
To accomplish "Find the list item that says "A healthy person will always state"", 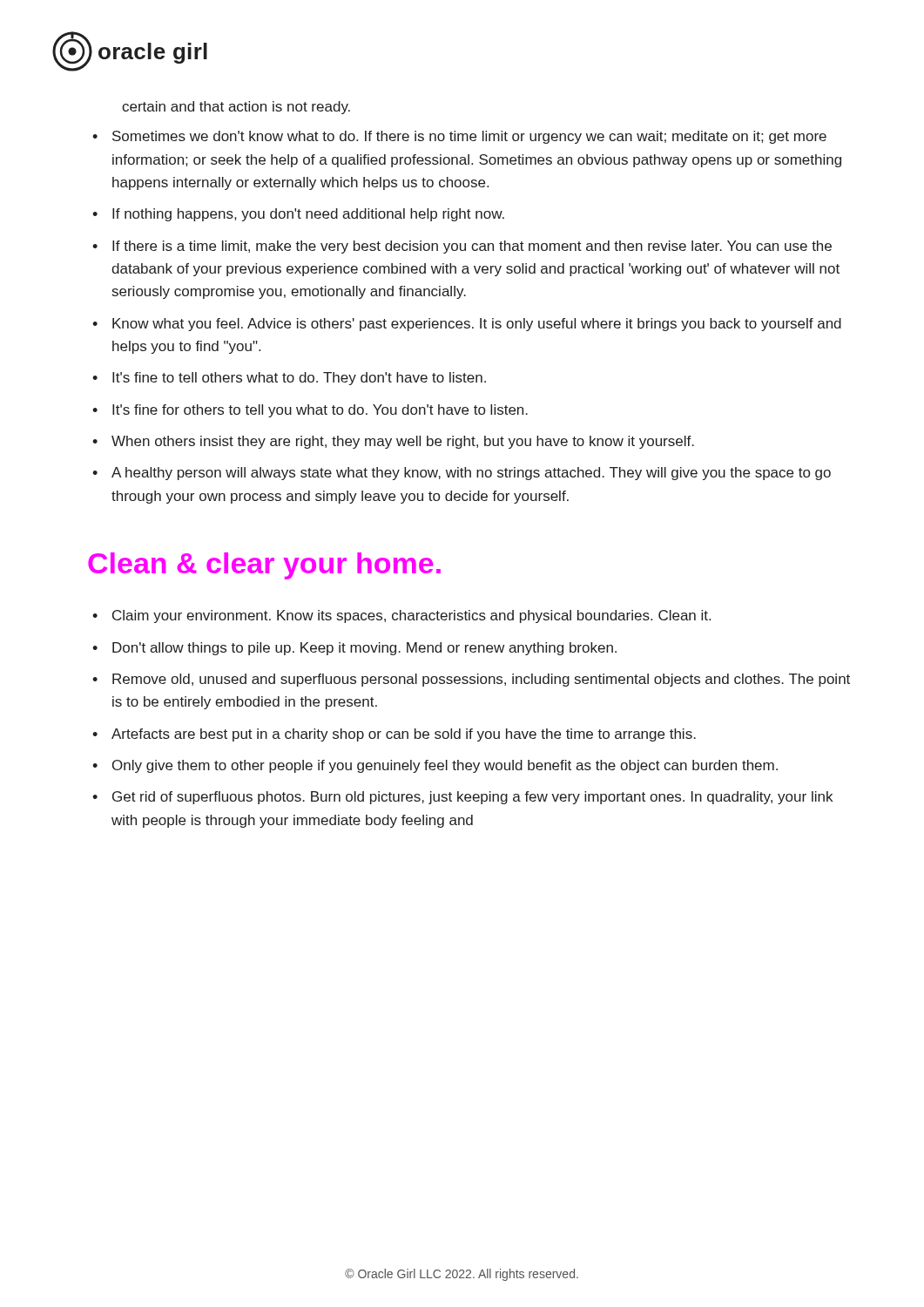I will tap(471, 485).
